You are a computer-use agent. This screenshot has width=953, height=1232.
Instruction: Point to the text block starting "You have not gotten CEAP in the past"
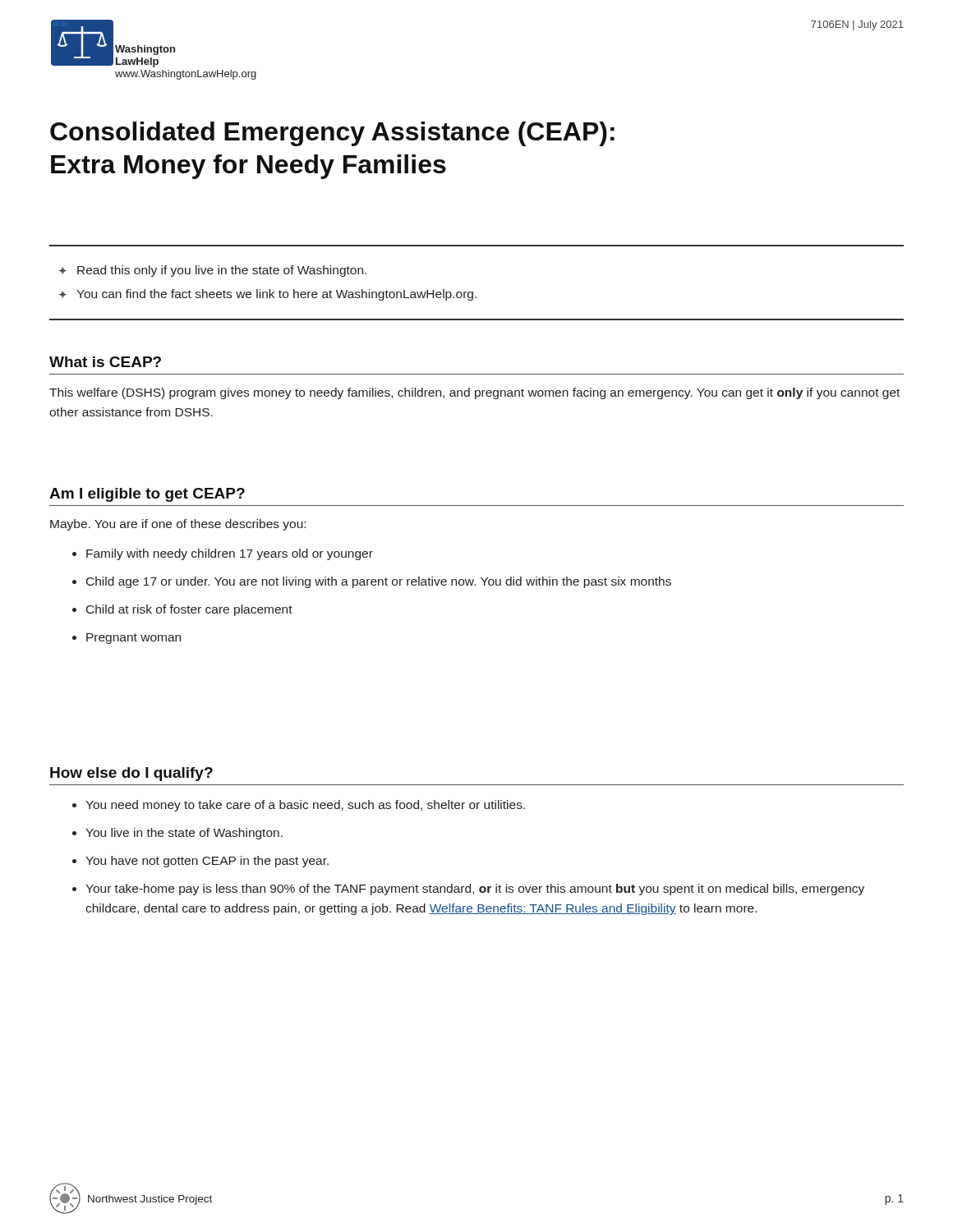[x=208, y=860]
